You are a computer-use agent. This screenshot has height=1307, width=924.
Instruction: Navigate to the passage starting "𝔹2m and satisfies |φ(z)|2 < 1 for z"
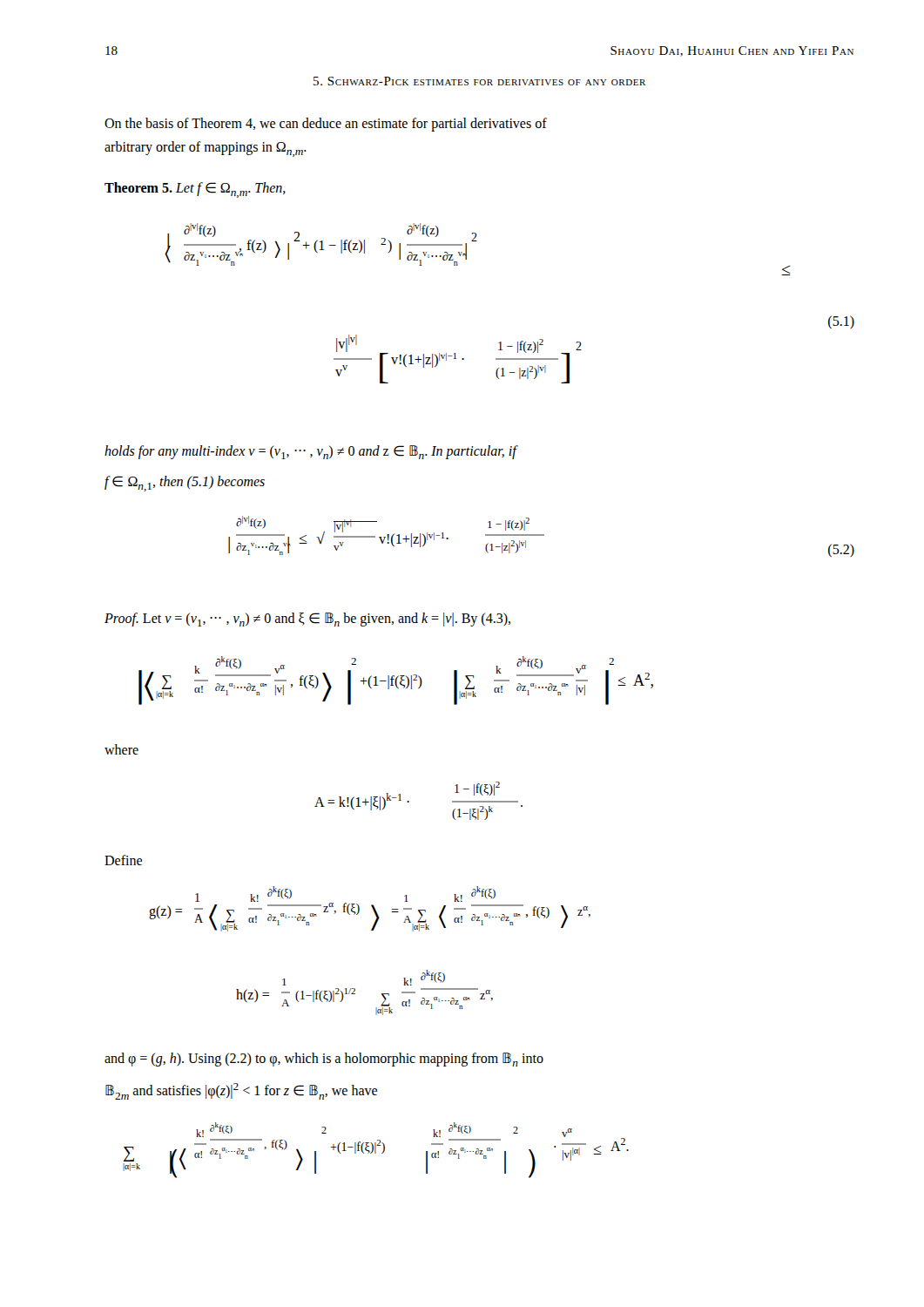(241, 1091)
